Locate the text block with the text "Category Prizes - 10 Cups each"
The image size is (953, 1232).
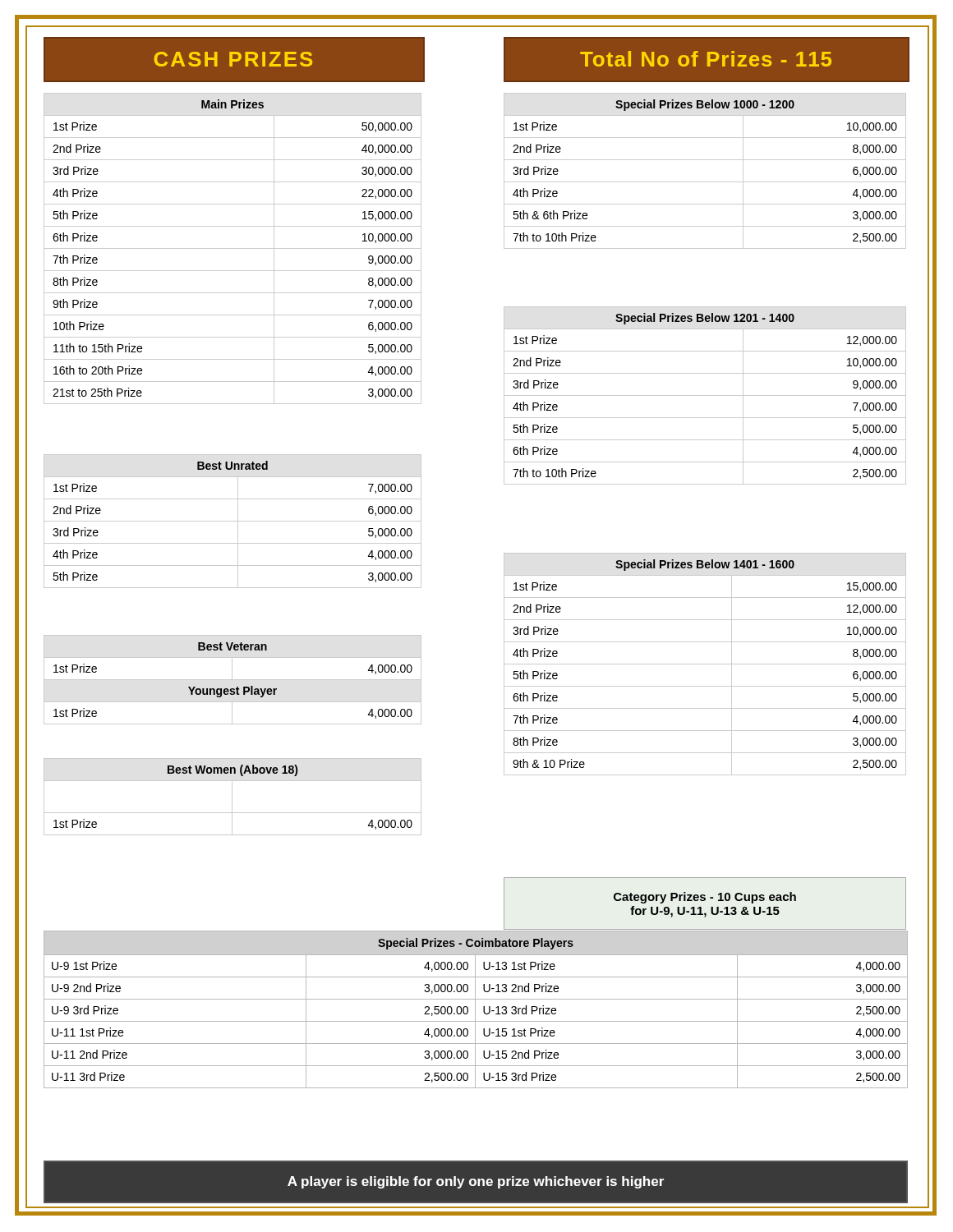705,903
